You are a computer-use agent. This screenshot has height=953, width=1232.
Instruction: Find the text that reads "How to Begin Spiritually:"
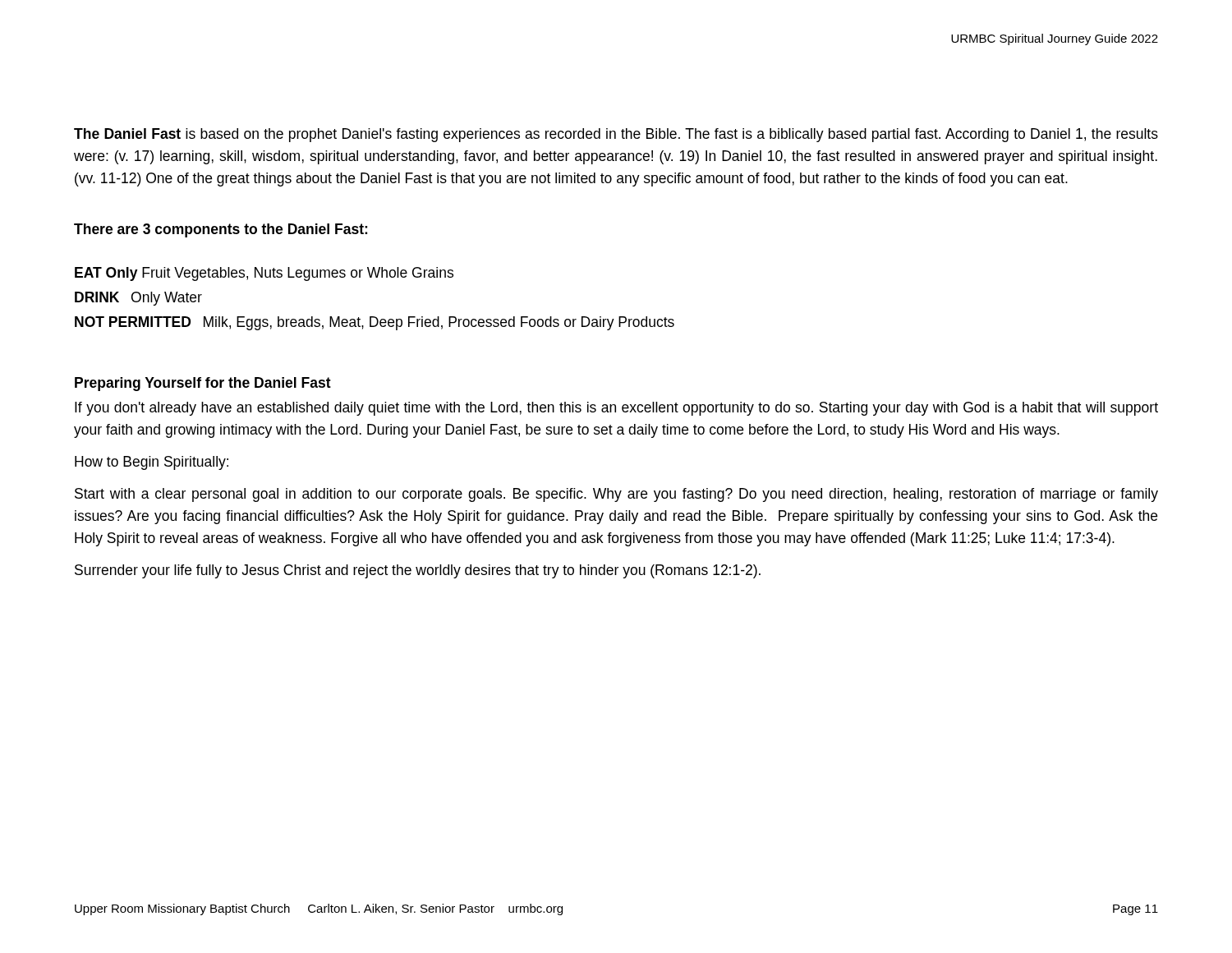[x=152, y=462]
